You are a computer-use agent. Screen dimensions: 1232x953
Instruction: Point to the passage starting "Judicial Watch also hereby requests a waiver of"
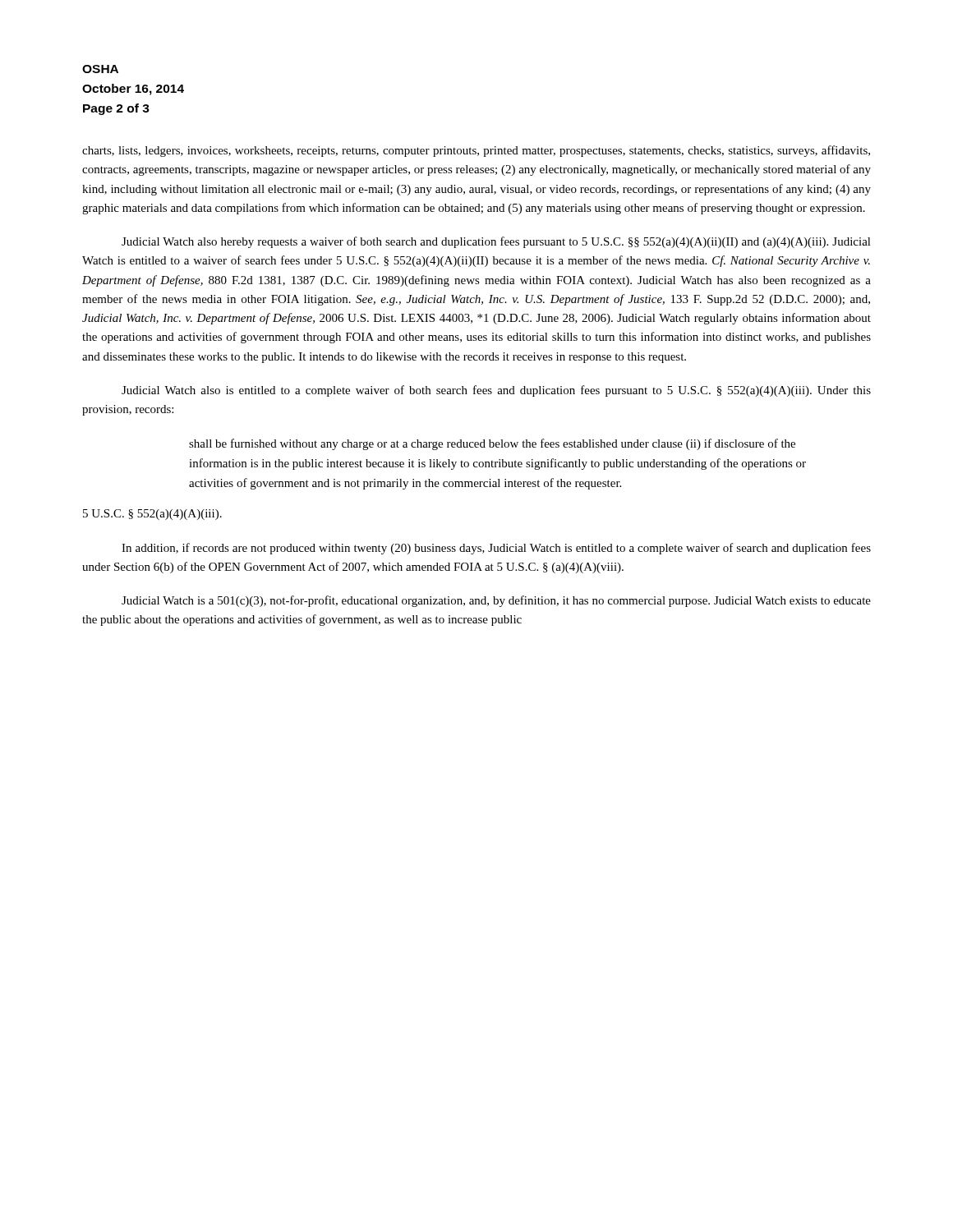point(476,299)
